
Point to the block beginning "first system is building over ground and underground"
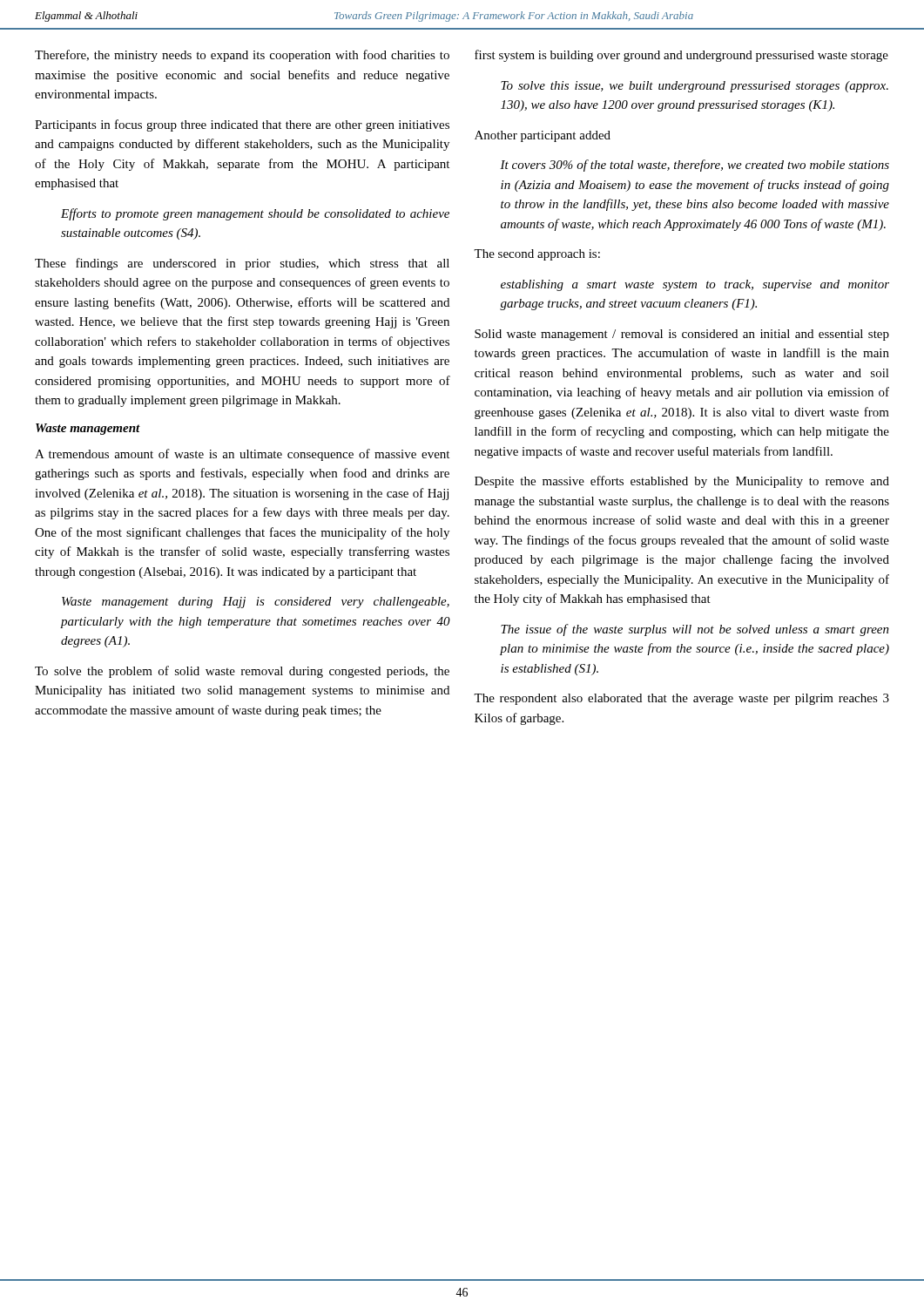click(682, 55)
